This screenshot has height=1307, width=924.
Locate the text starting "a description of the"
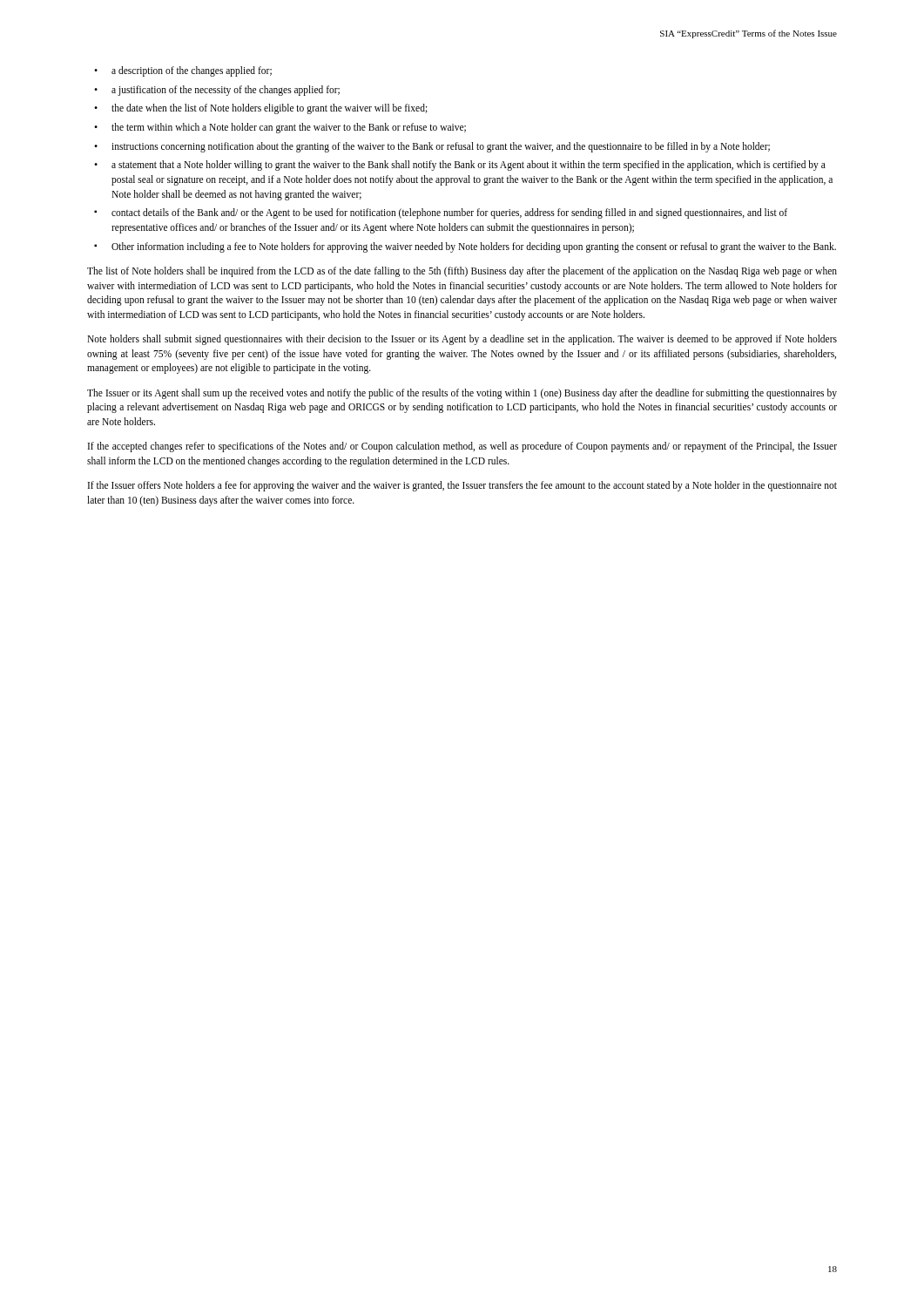pos(192,71)
